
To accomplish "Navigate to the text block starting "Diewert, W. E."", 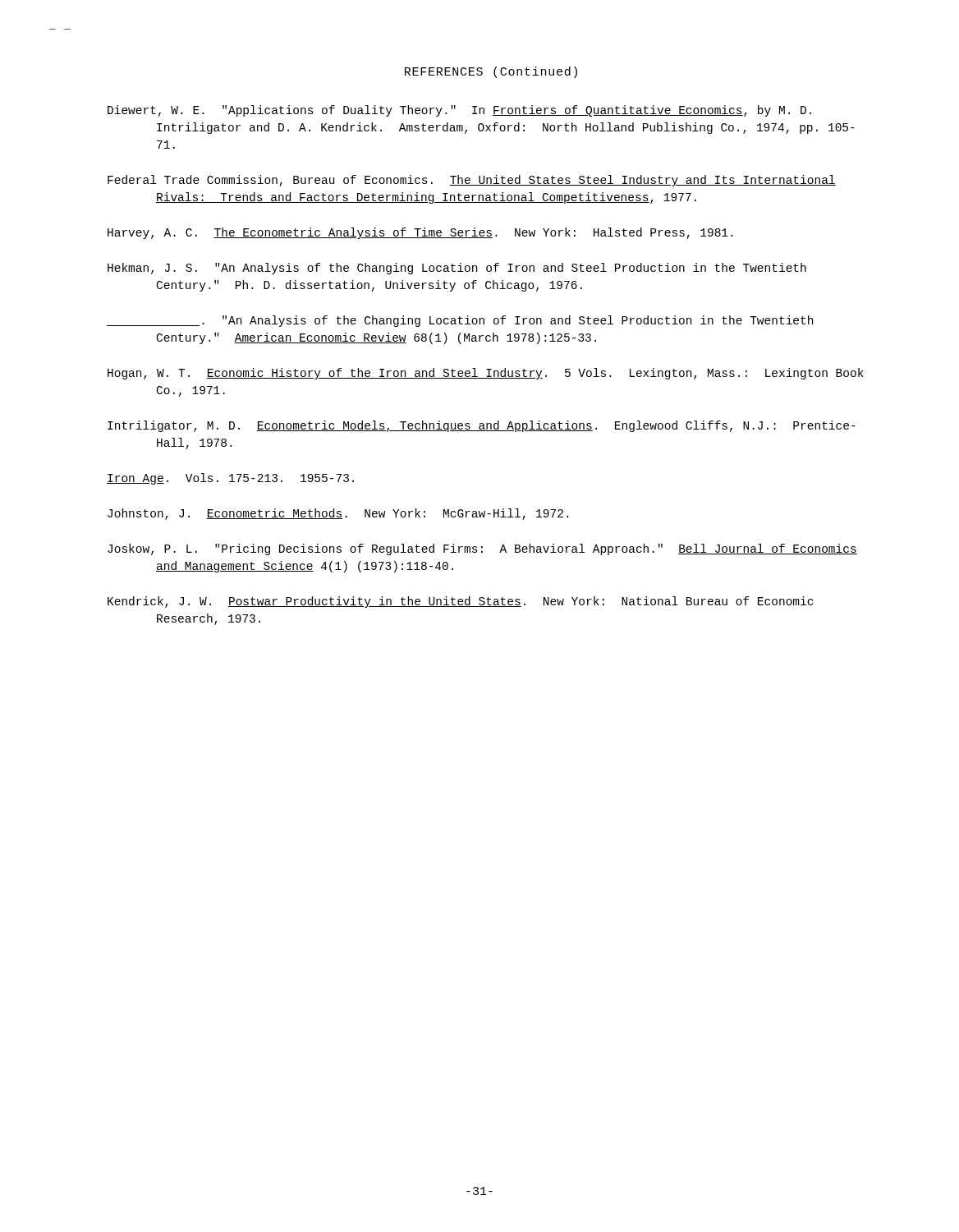I will coord(492,129).
